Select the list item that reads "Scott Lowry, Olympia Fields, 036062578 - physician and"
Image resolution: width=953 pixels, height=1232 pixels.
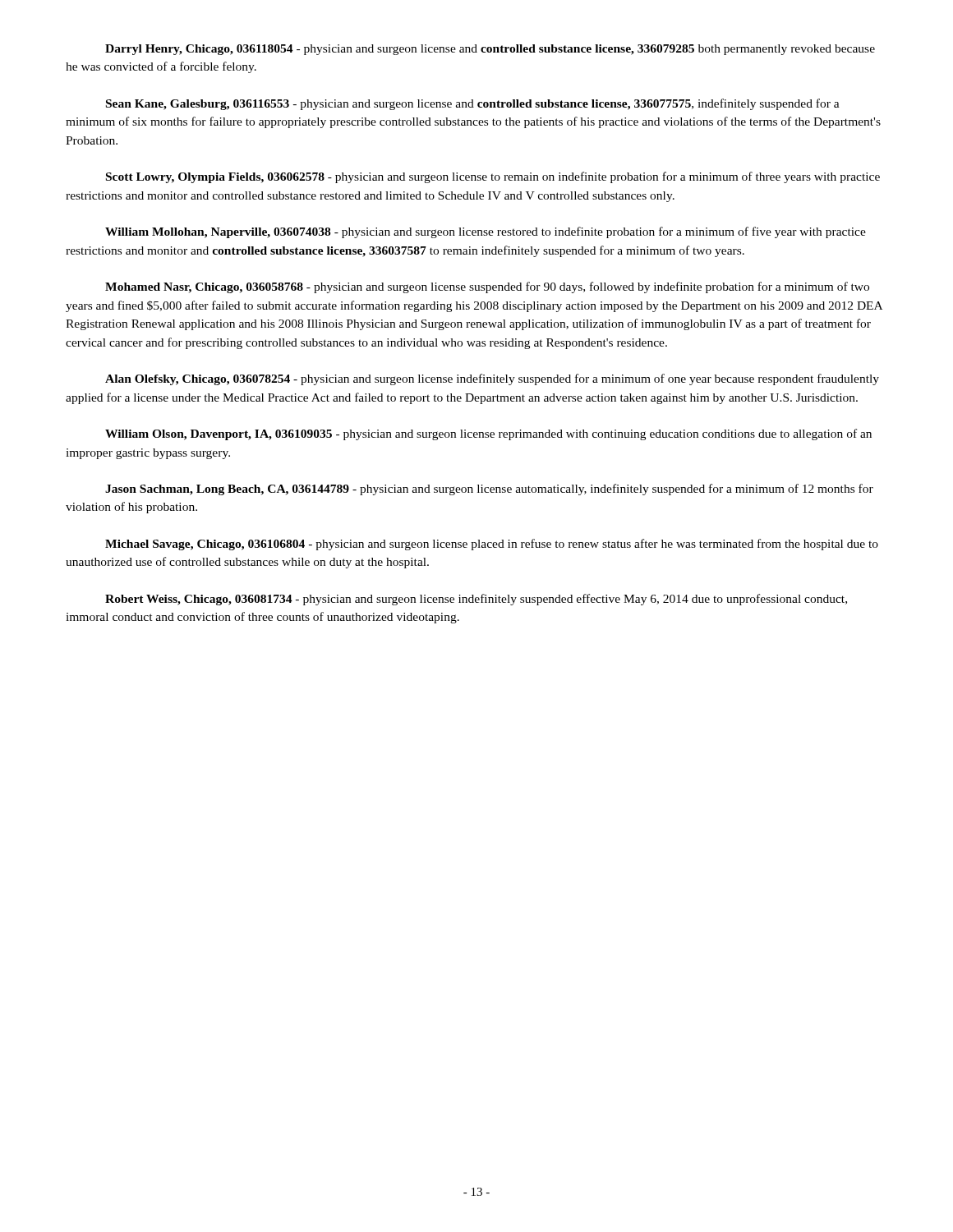473,186
